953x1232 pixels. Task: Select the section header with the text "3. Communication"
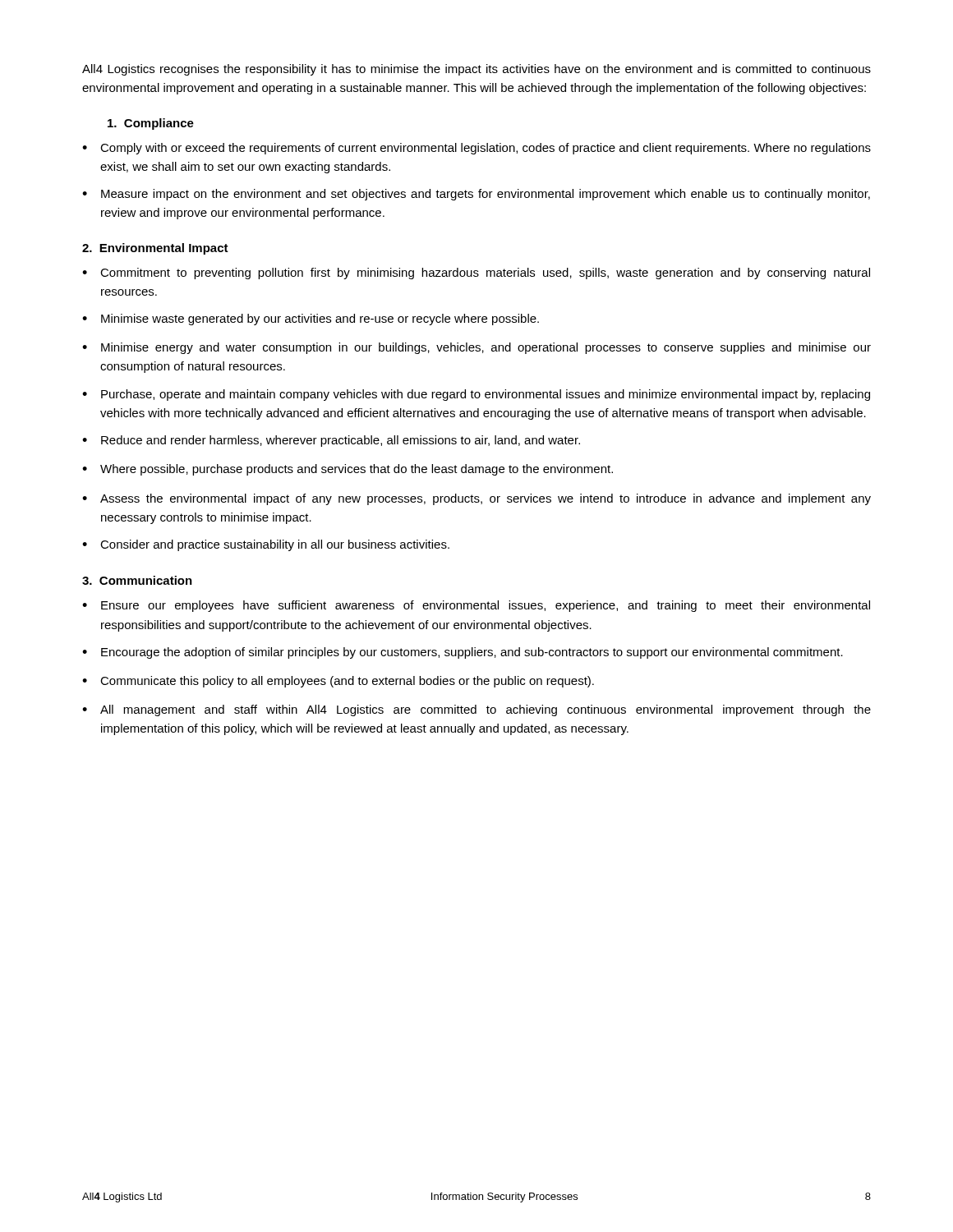coord(137,580)
